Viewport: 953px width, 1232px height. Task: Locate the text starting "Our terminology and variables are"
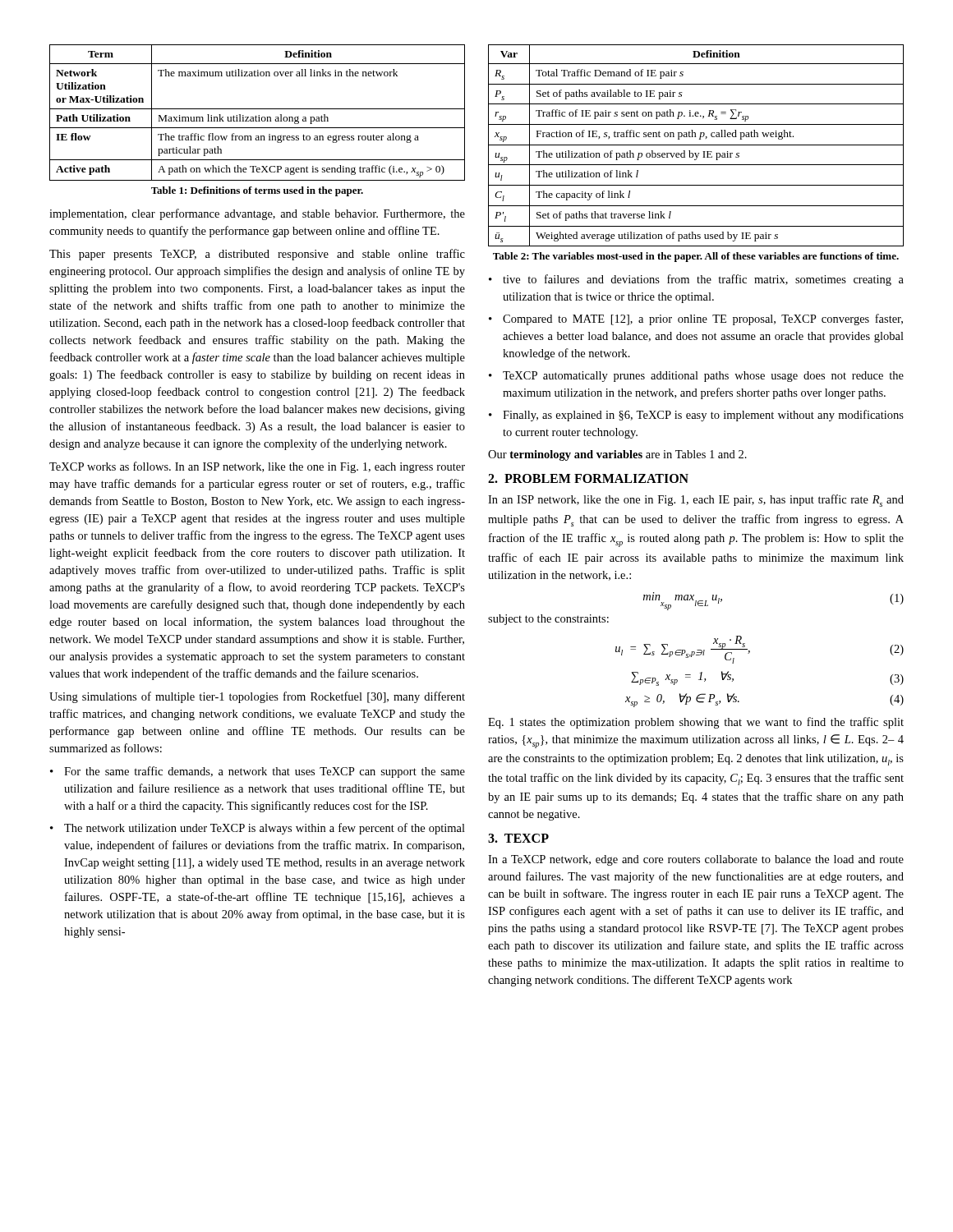[x=696, y=455]
